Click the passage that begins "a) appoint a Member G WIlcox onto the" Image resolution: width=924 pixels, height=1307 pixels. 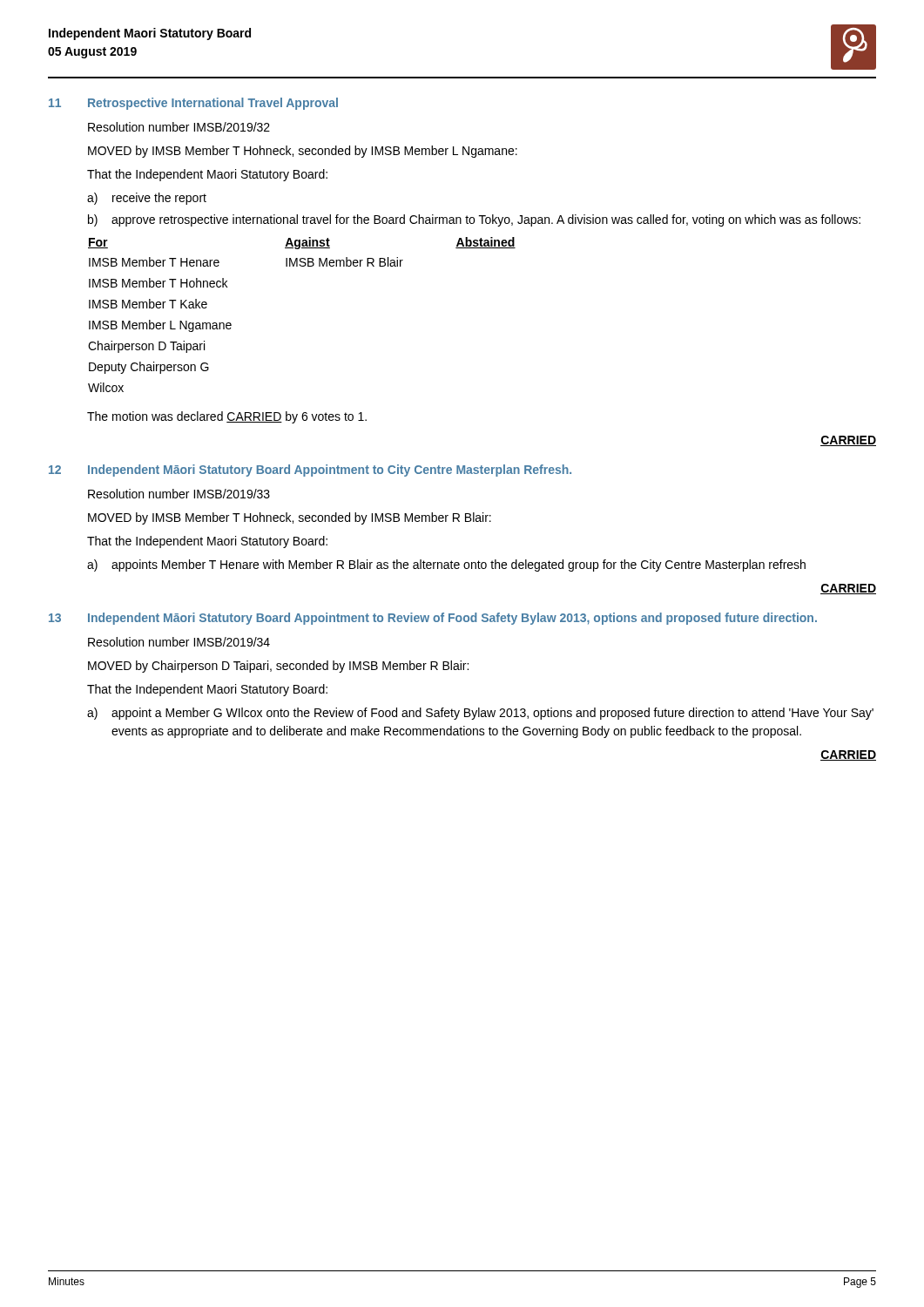[482, 722]
